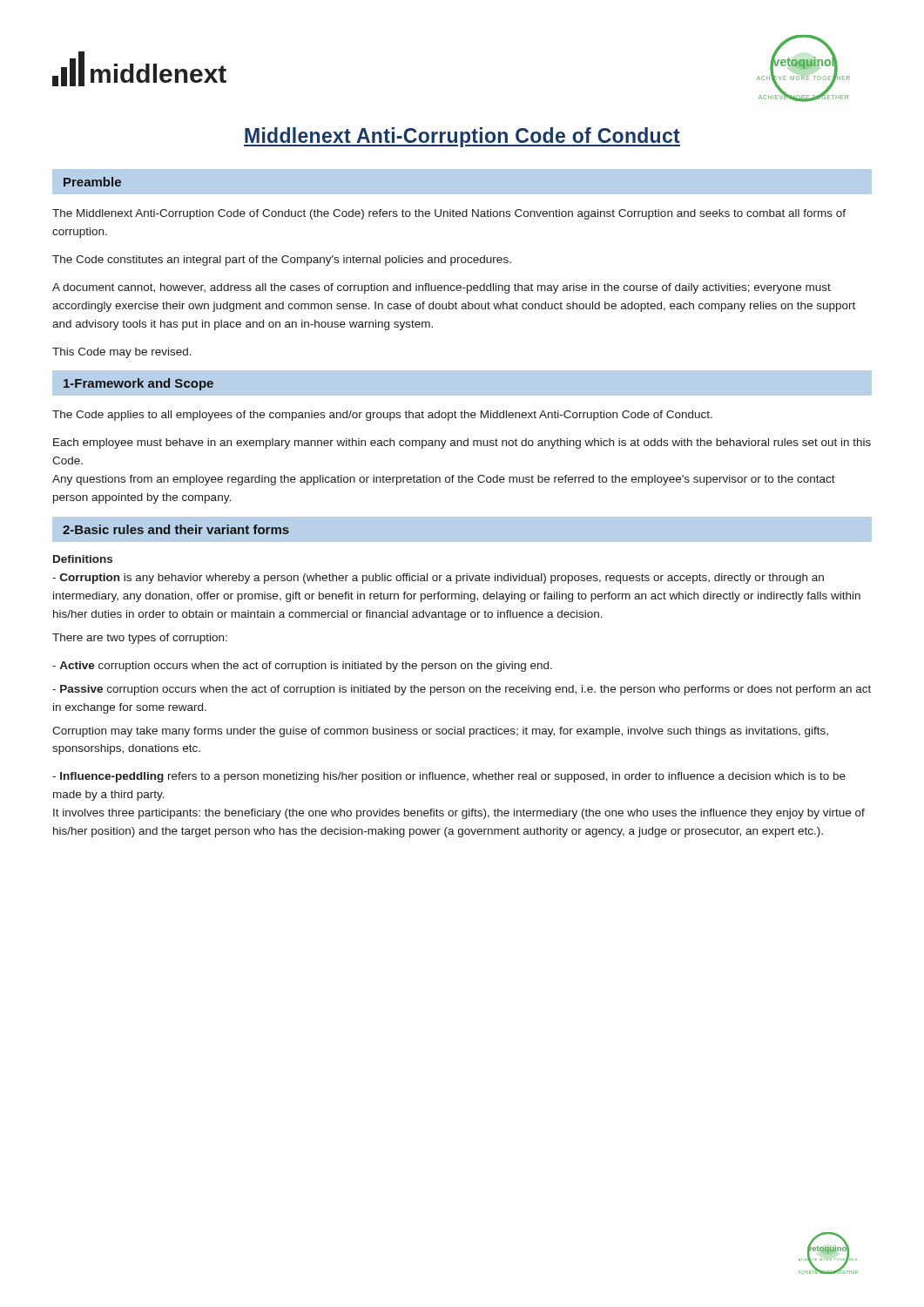
Task: Click on the title that says "Middlenext Anti-Corruption Code of"
Action: pos(462,136)
